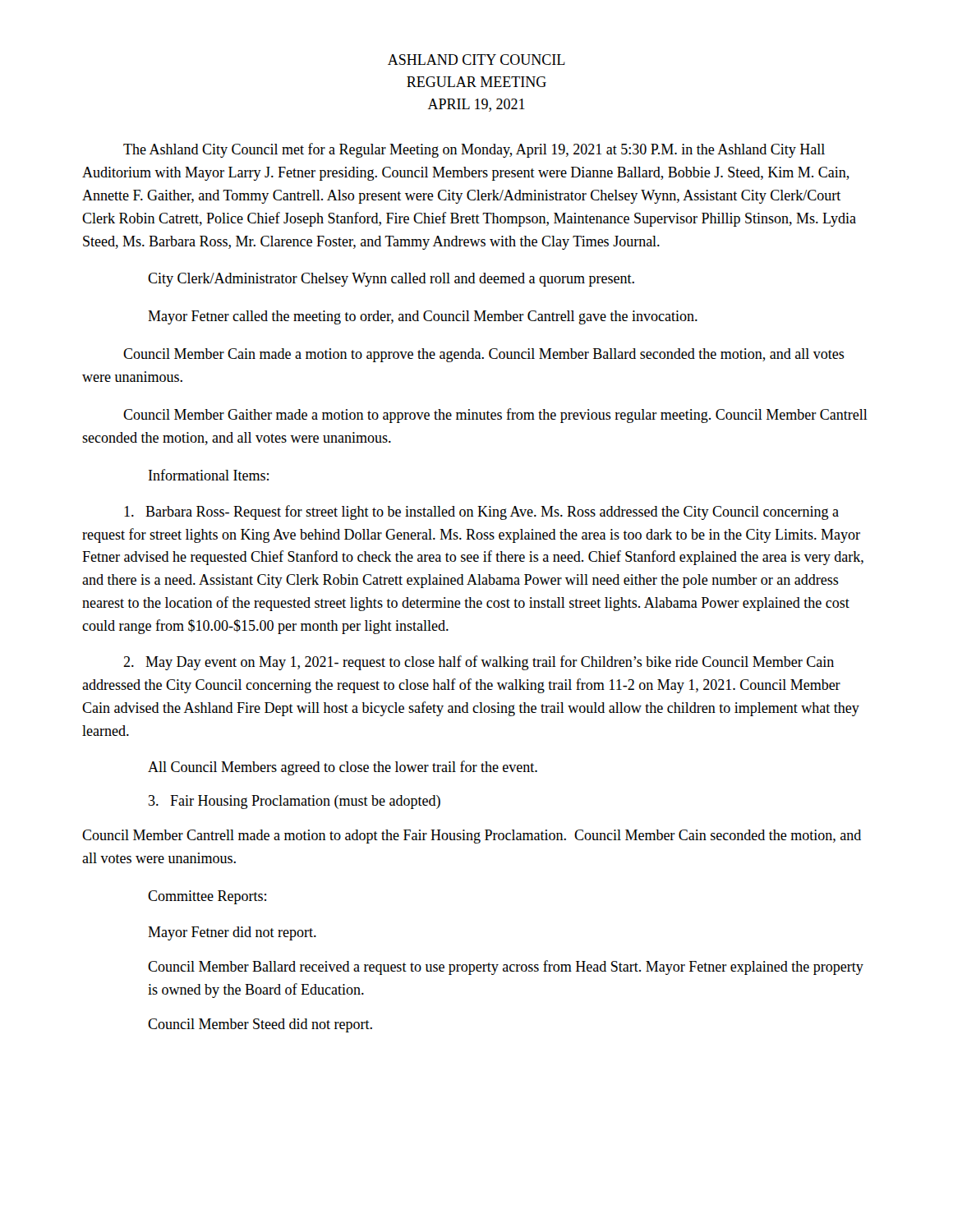Navigate to the element starting "Barbara Ross- Request for street light to"
The height and width of the screenshot is (1232, 953).
[x=473, y=569]
